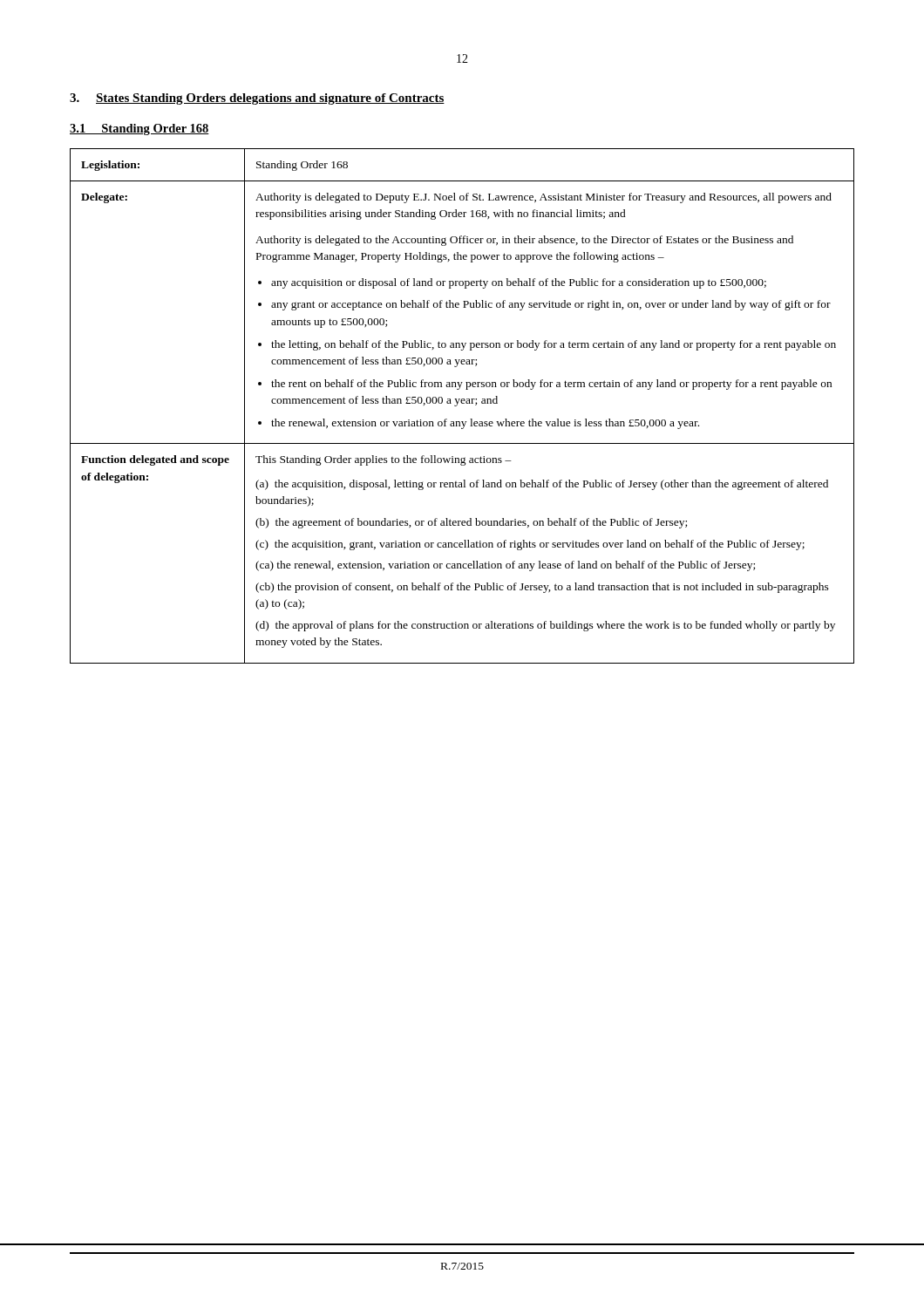The image size is (924, 1308).
Task: Where is the section header that starts "3.1 Standing Order"?
Action: [x=139, y=128]
